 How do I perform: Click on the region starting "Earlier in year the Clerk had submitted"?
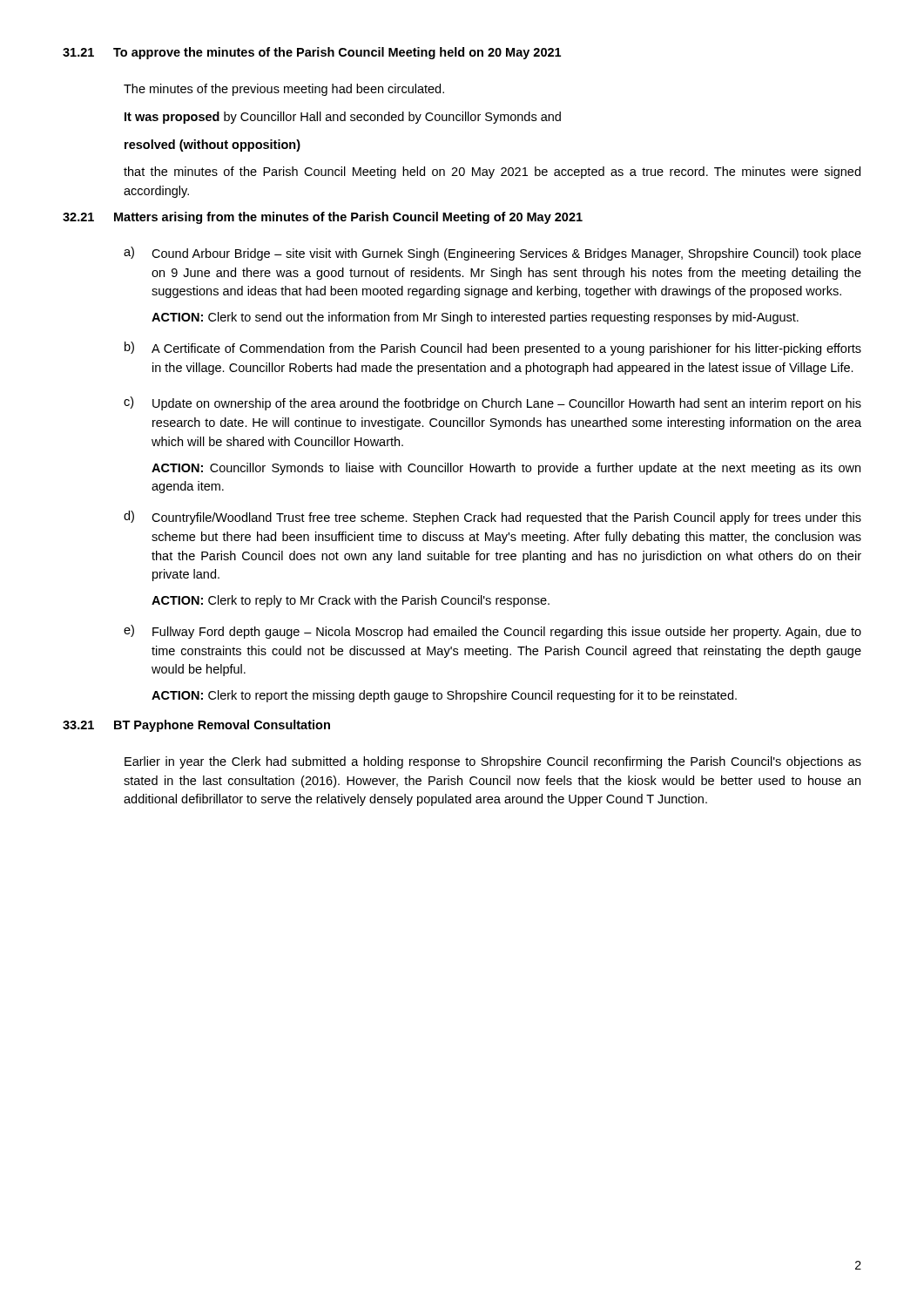(492, 781)
